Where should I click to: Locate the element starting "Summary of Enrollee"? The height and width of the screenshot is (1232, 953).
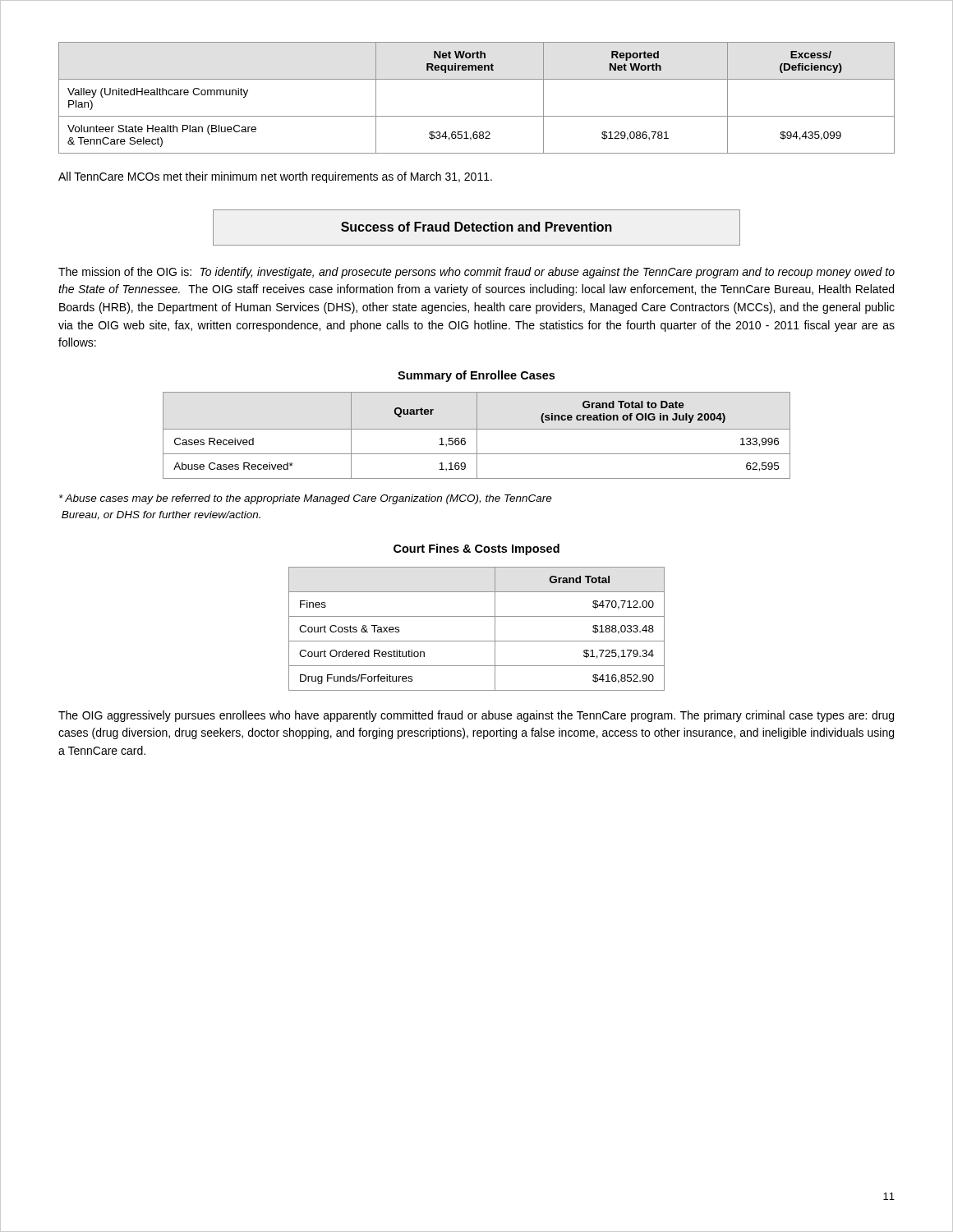coord(476,375)
